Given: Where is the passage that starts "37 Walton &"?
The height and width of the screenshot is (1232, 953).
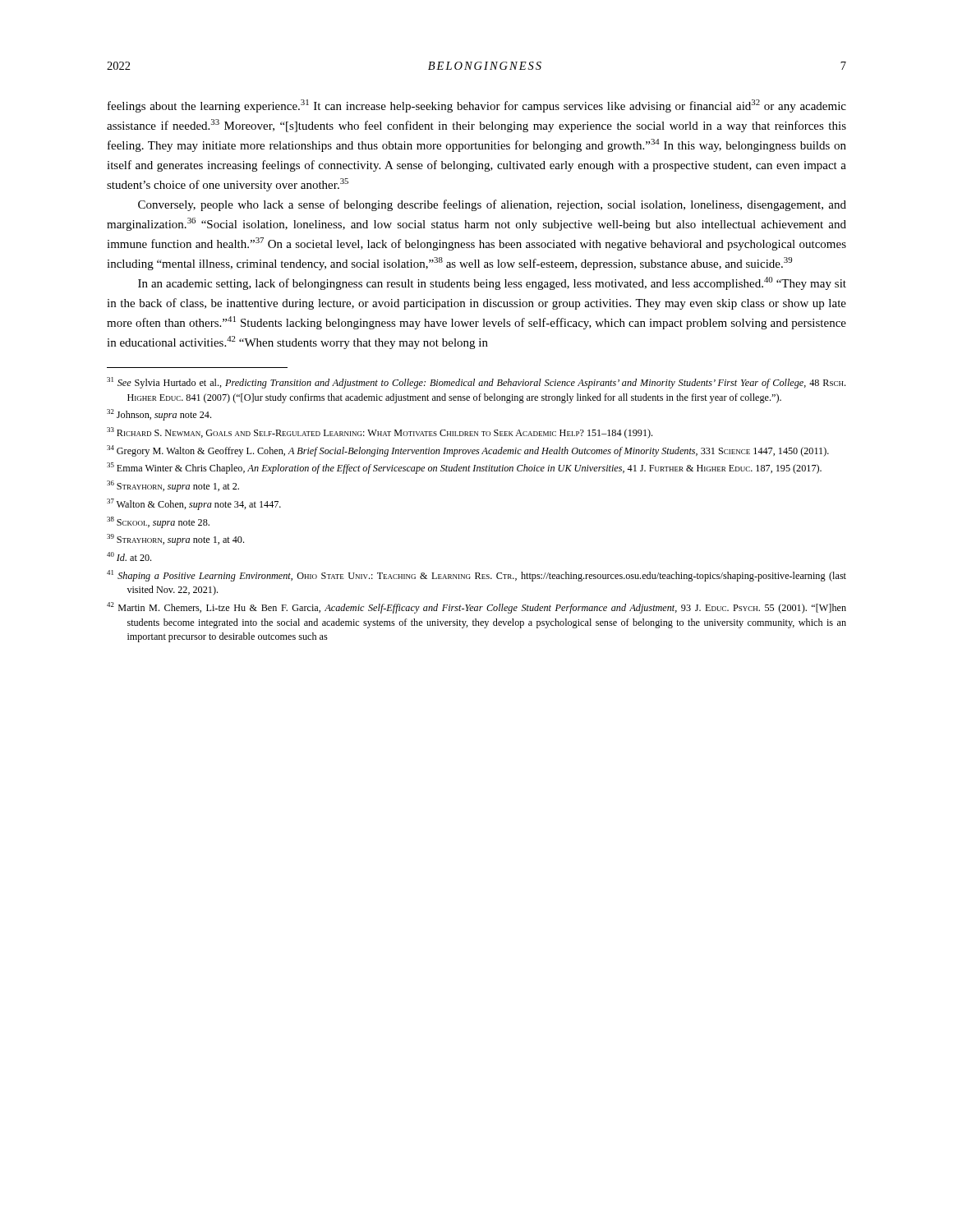Looking at the screenshot, I should [194, 504].
